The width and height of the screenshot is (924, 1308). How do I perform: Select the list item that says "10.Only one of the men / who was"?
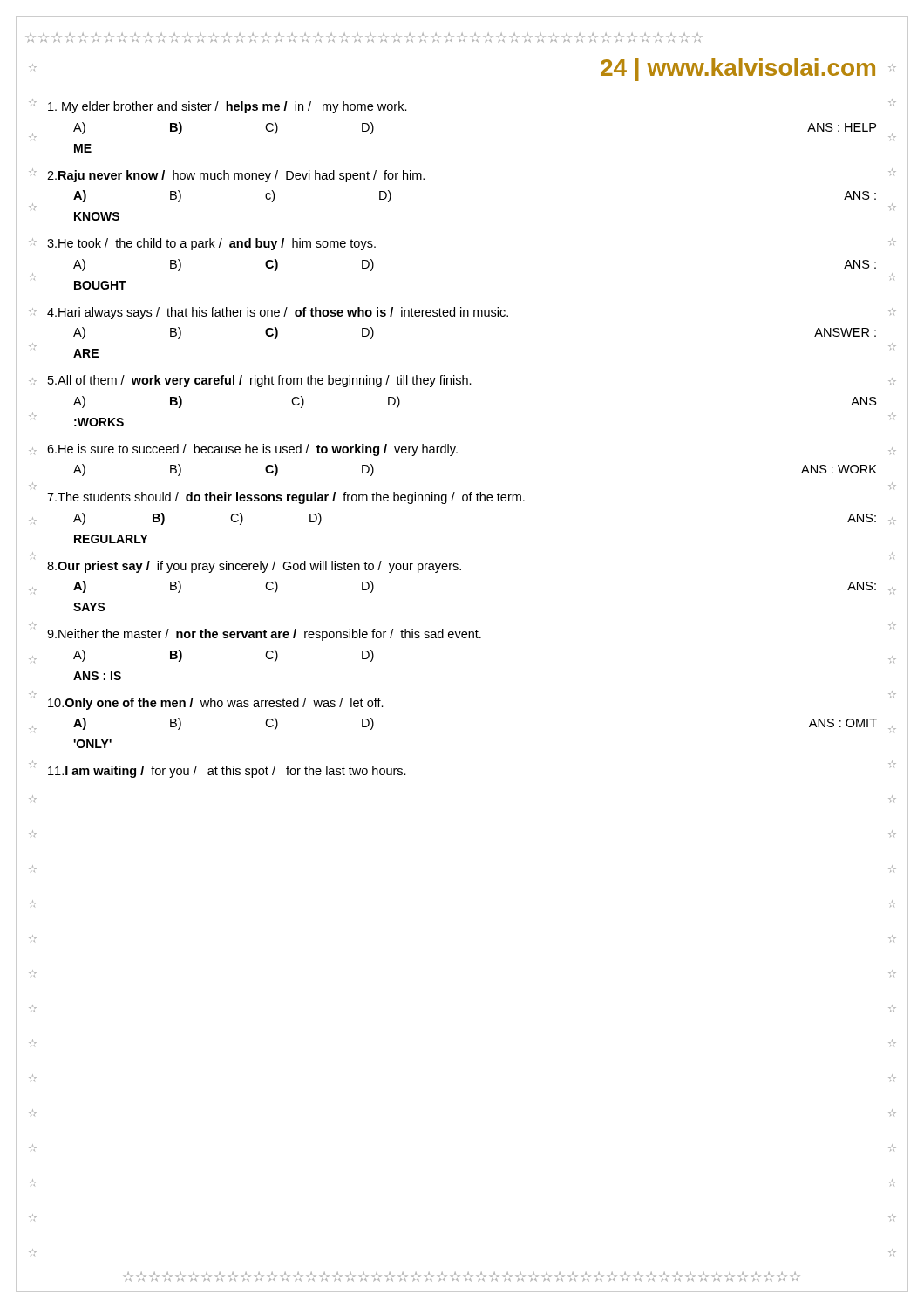[x=216, y=704]
